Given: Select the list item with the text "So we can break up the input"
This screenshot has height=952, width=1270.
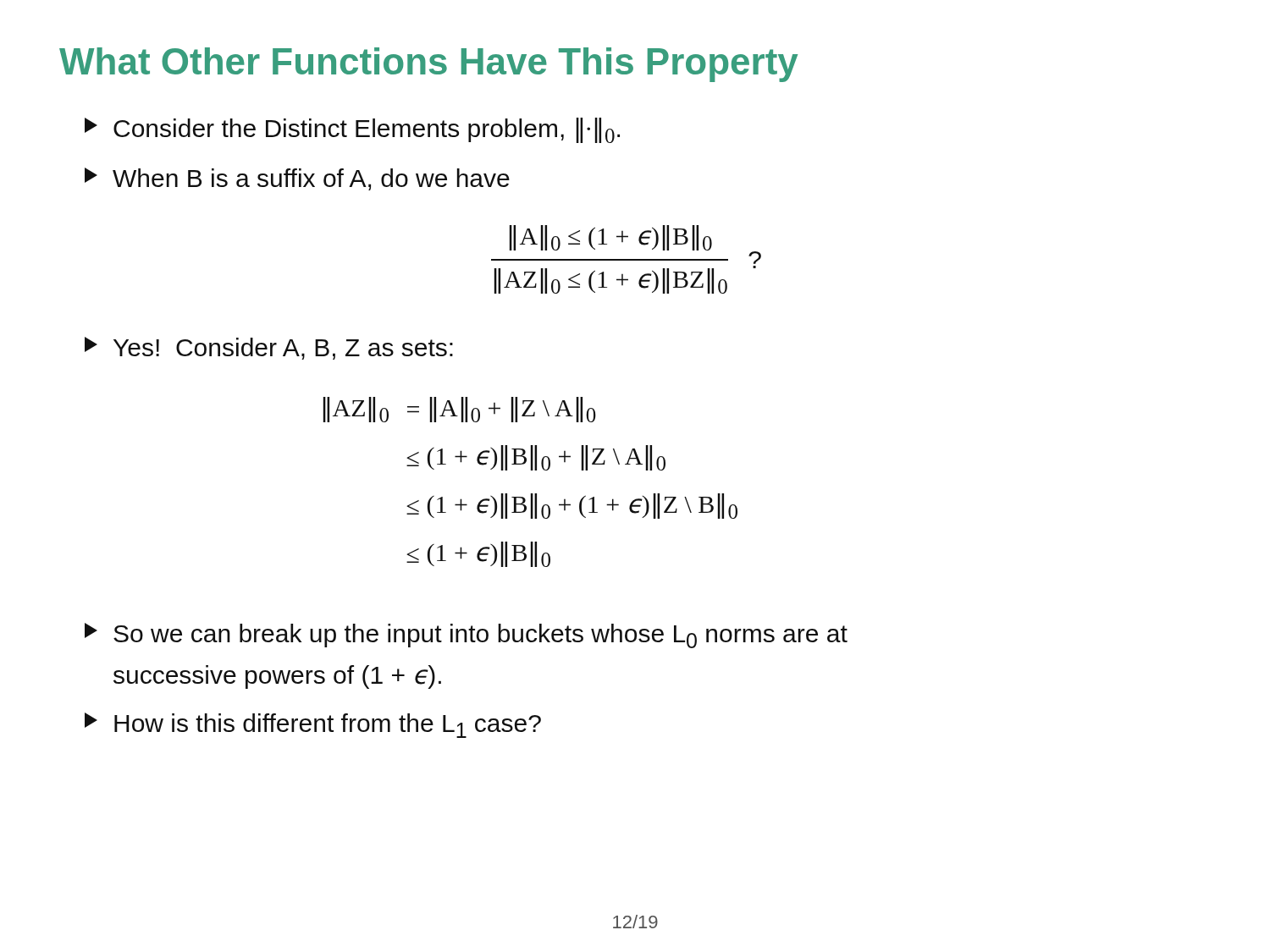Looking at the screenshot, I should tap(466, 654).
